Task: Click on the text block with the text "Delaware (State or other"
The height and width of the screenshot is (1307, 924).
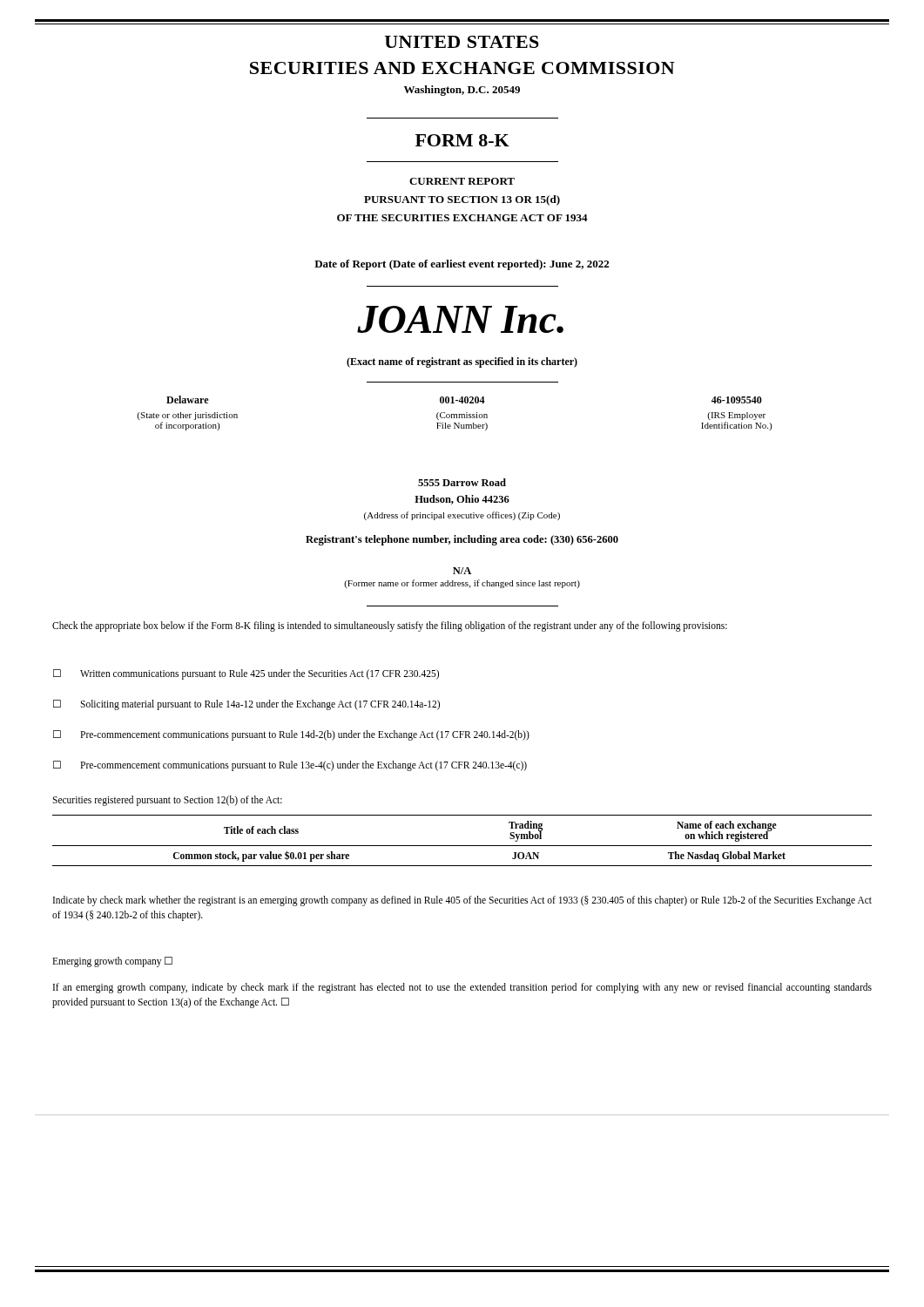Action: pyautogui.click(x=187, y=412)
